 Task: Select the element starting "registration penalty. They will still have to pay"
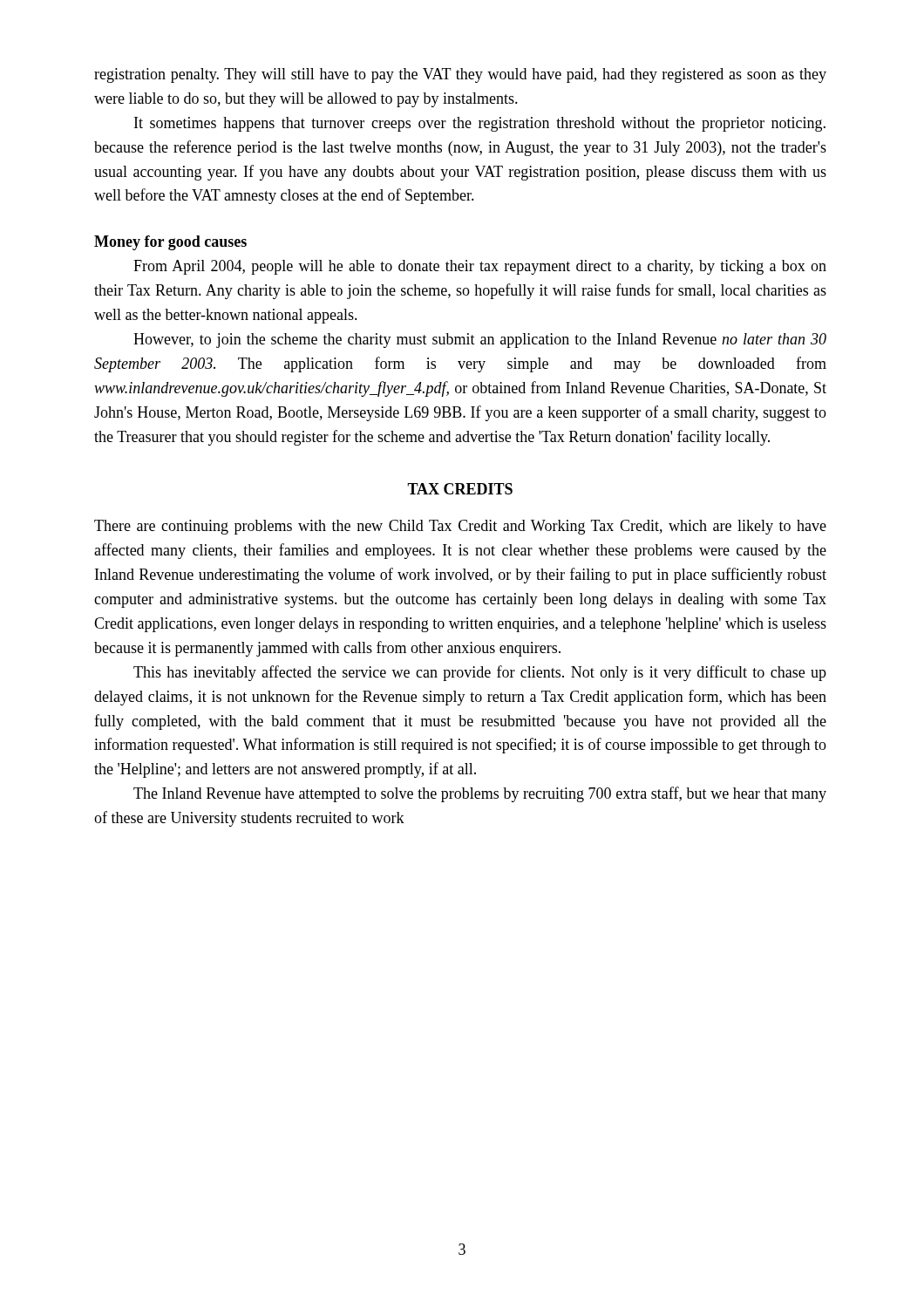[460, 136]
